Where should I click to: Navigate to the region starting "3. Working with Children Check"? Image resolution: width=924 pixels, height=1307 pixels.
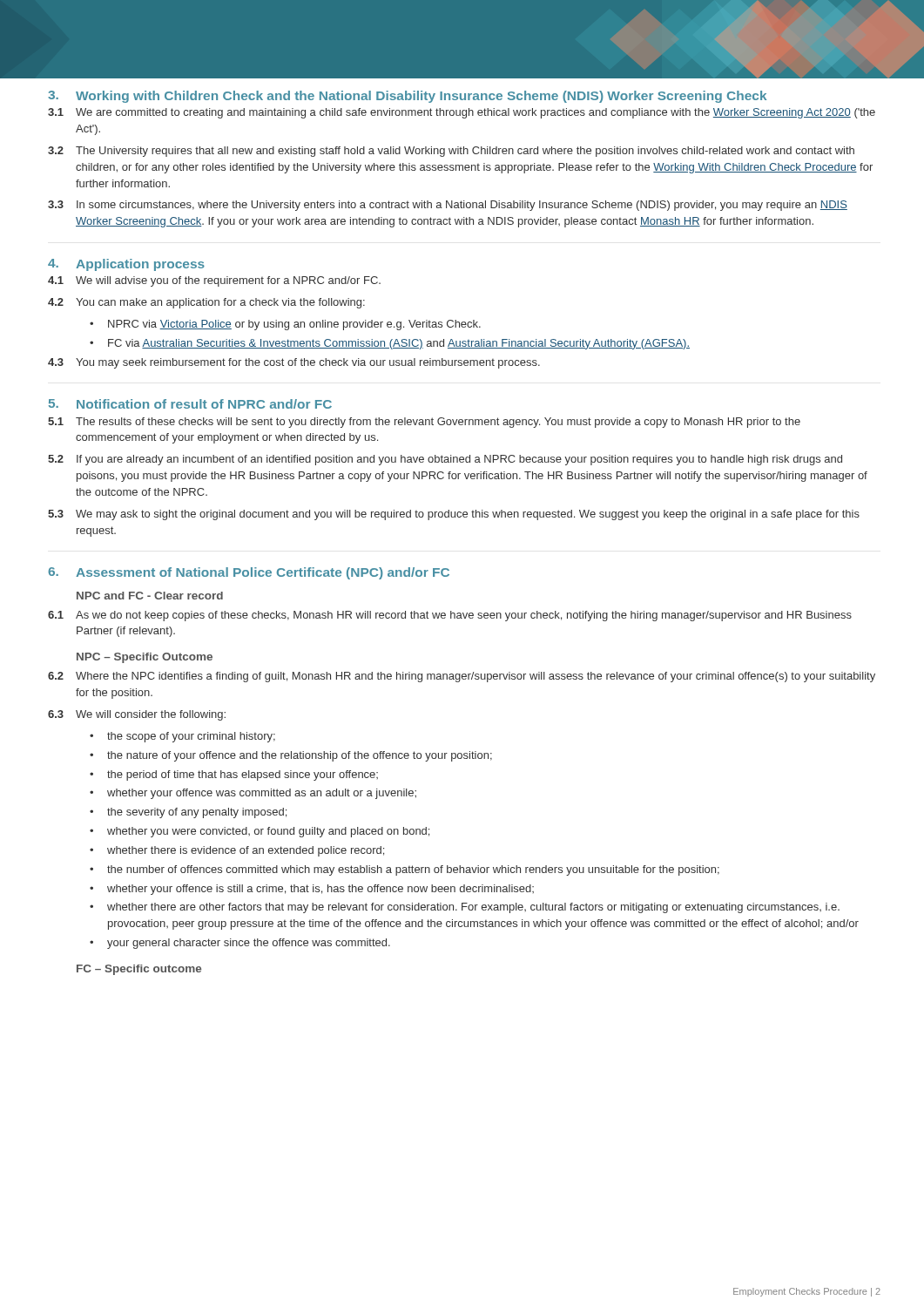coord(464,96)
